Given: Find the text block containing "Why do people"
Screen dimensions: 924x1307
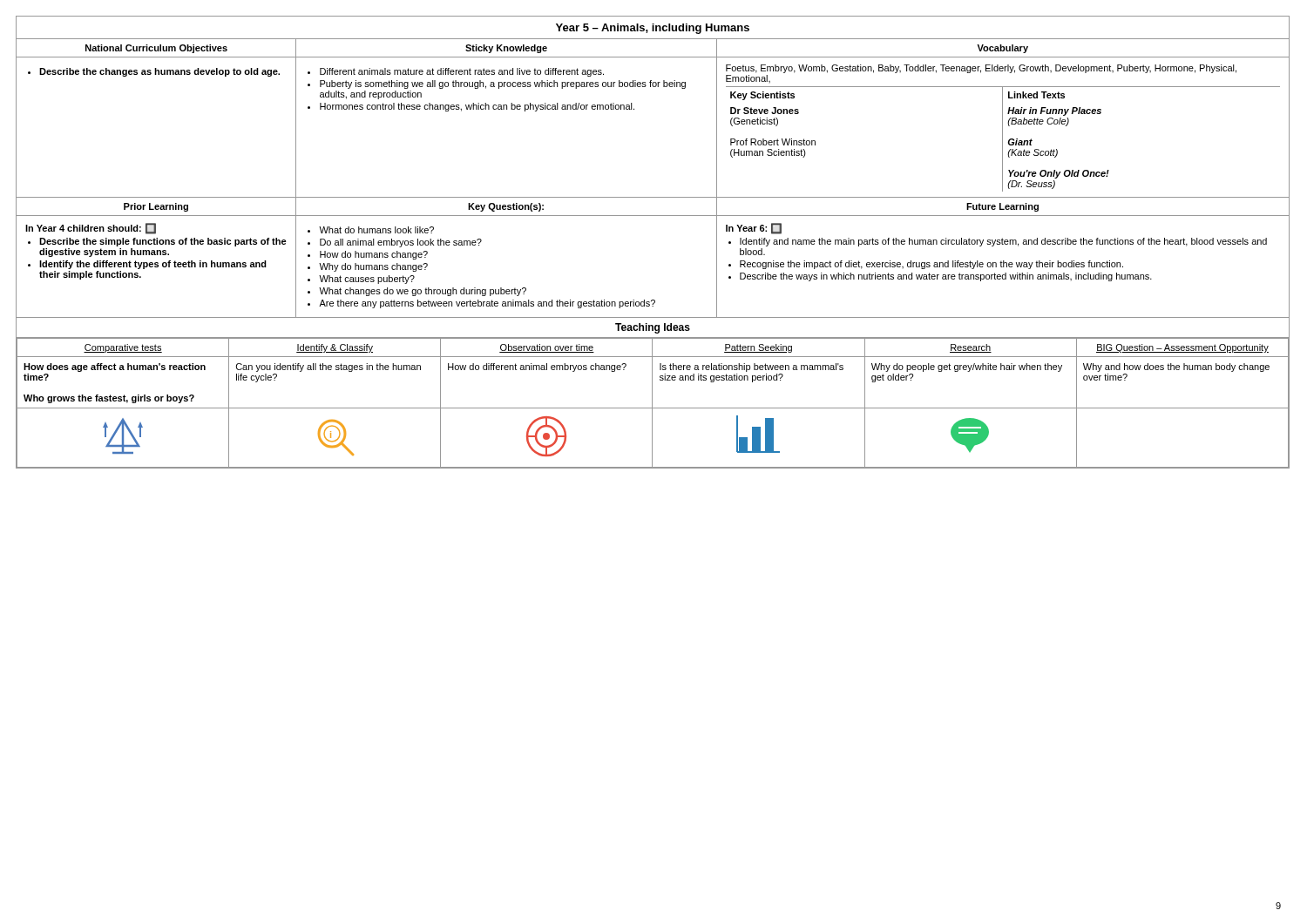Looking at the screenshot, I should tap(967, 372).
